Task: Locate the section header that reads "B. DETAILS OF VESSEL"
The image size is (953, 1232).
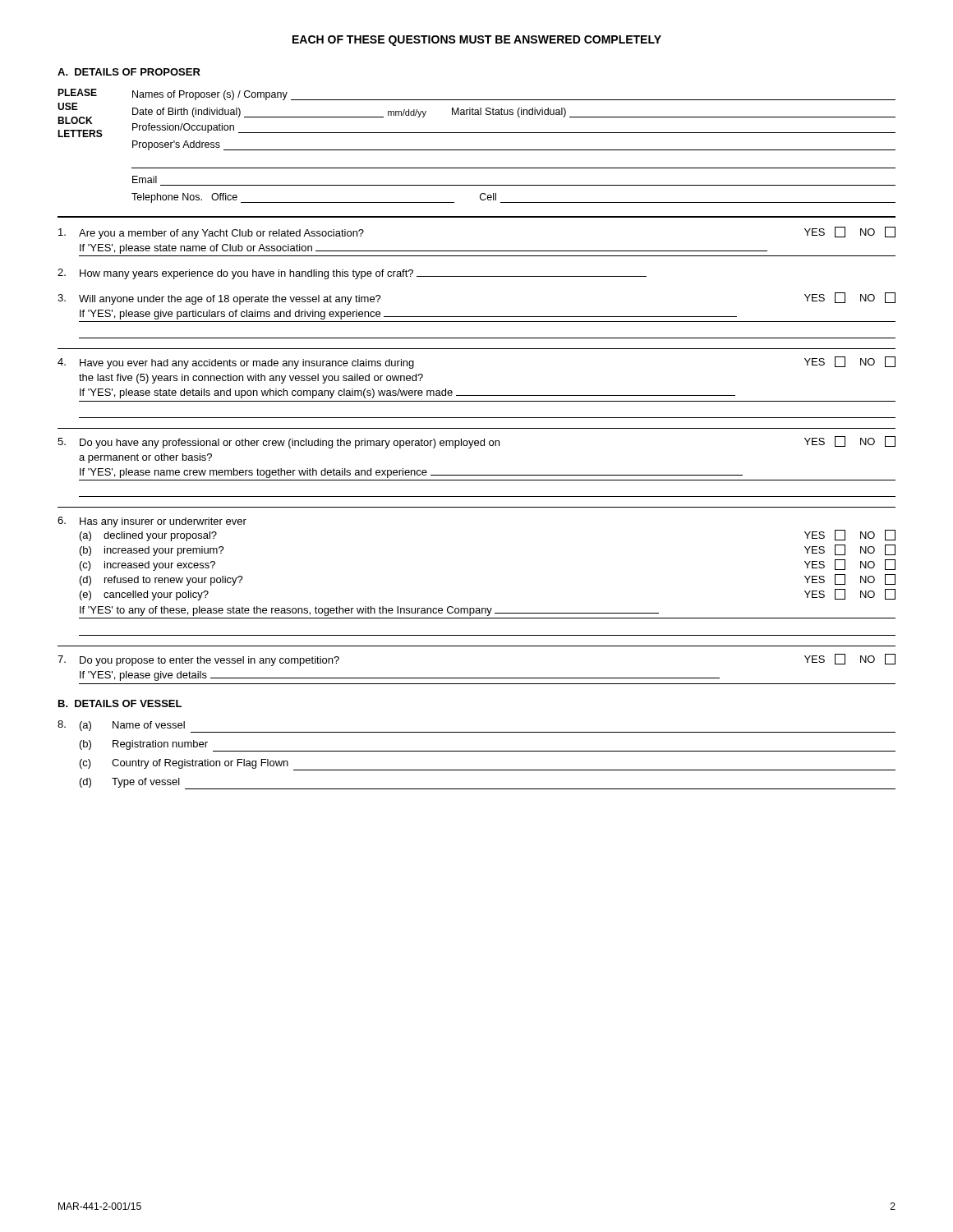Action: tap(120, 703)
